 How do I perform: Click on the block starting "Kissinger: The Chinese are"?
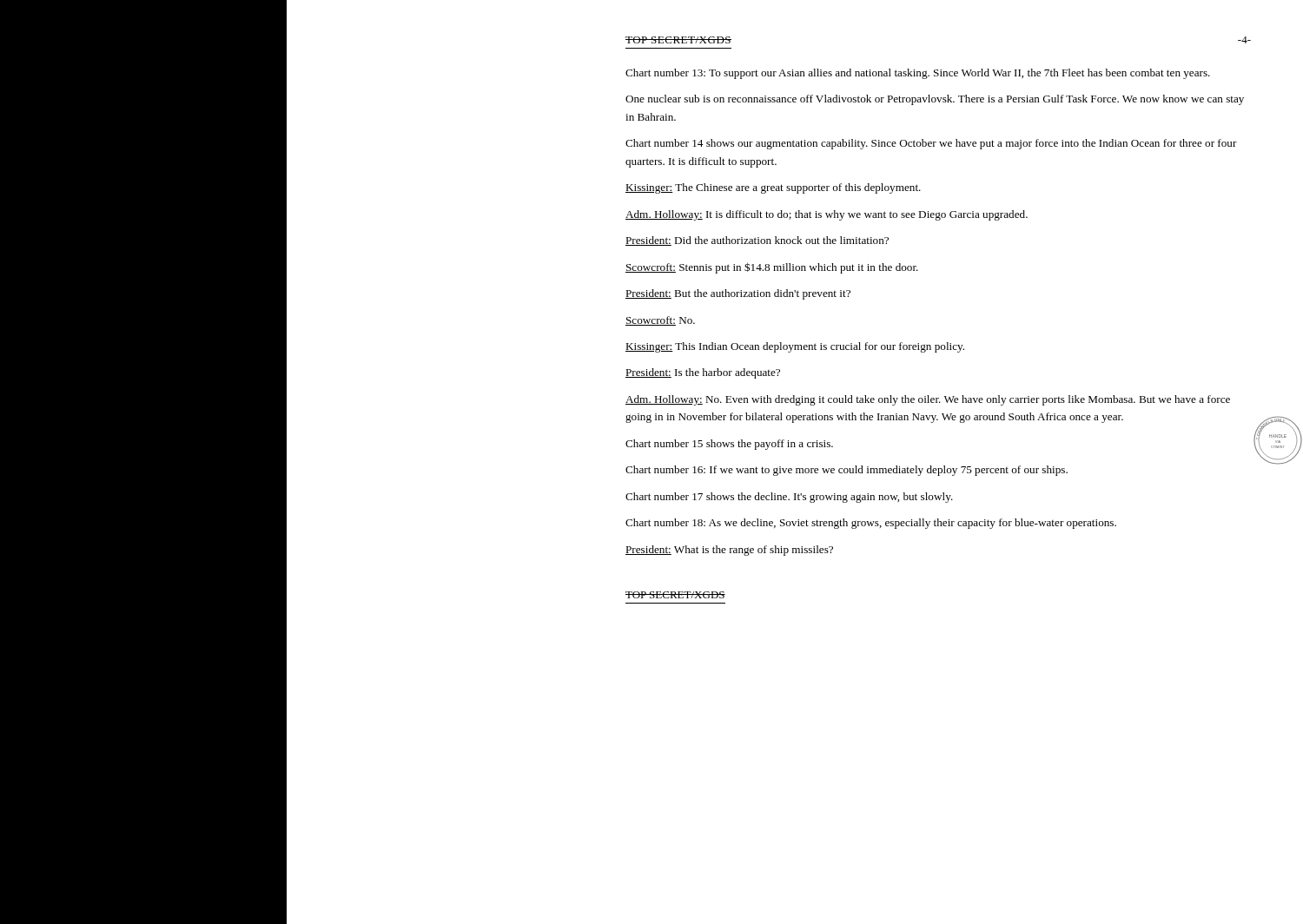(773, 187)
